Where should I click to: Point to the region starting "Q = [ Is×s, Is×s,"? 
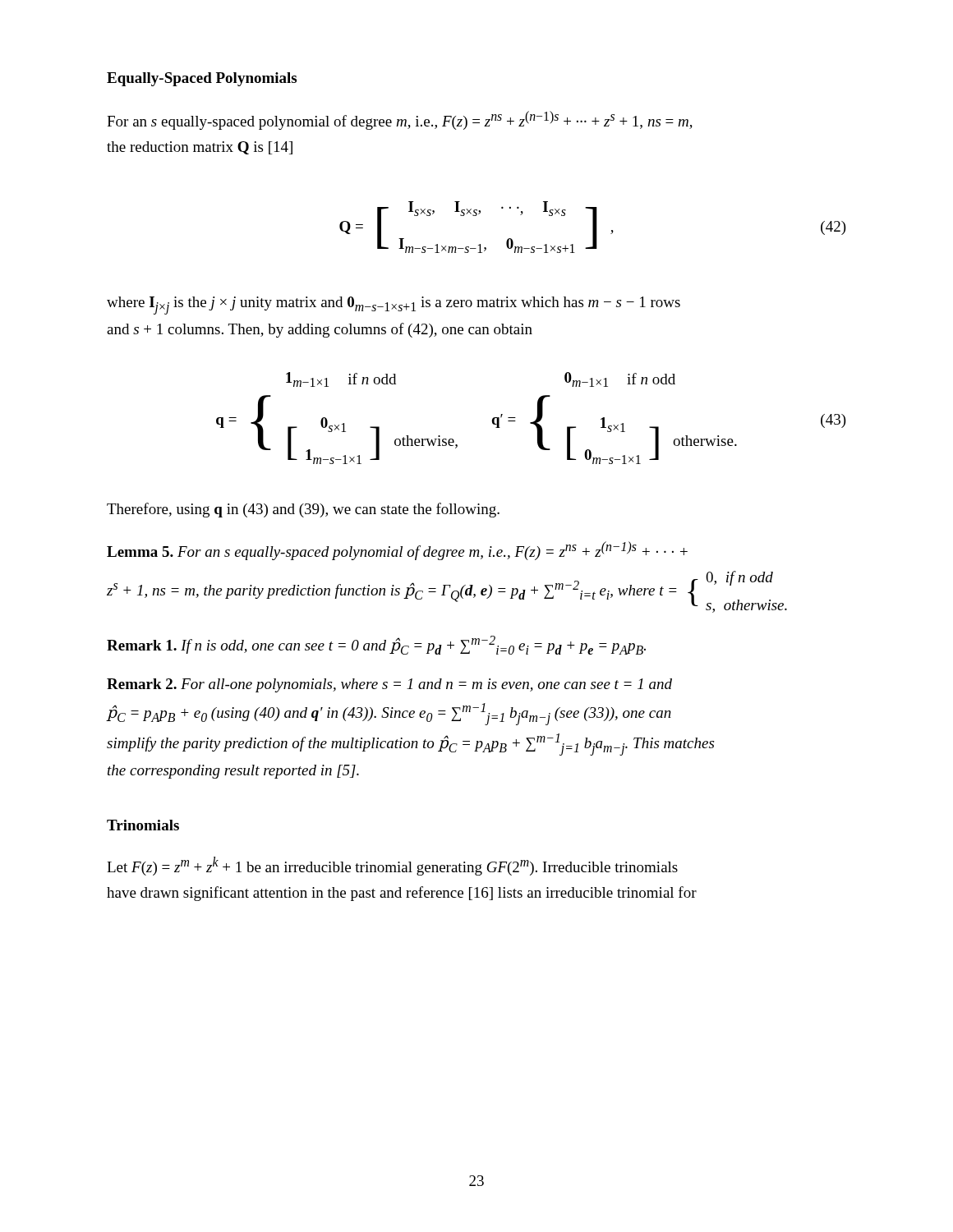476,227
